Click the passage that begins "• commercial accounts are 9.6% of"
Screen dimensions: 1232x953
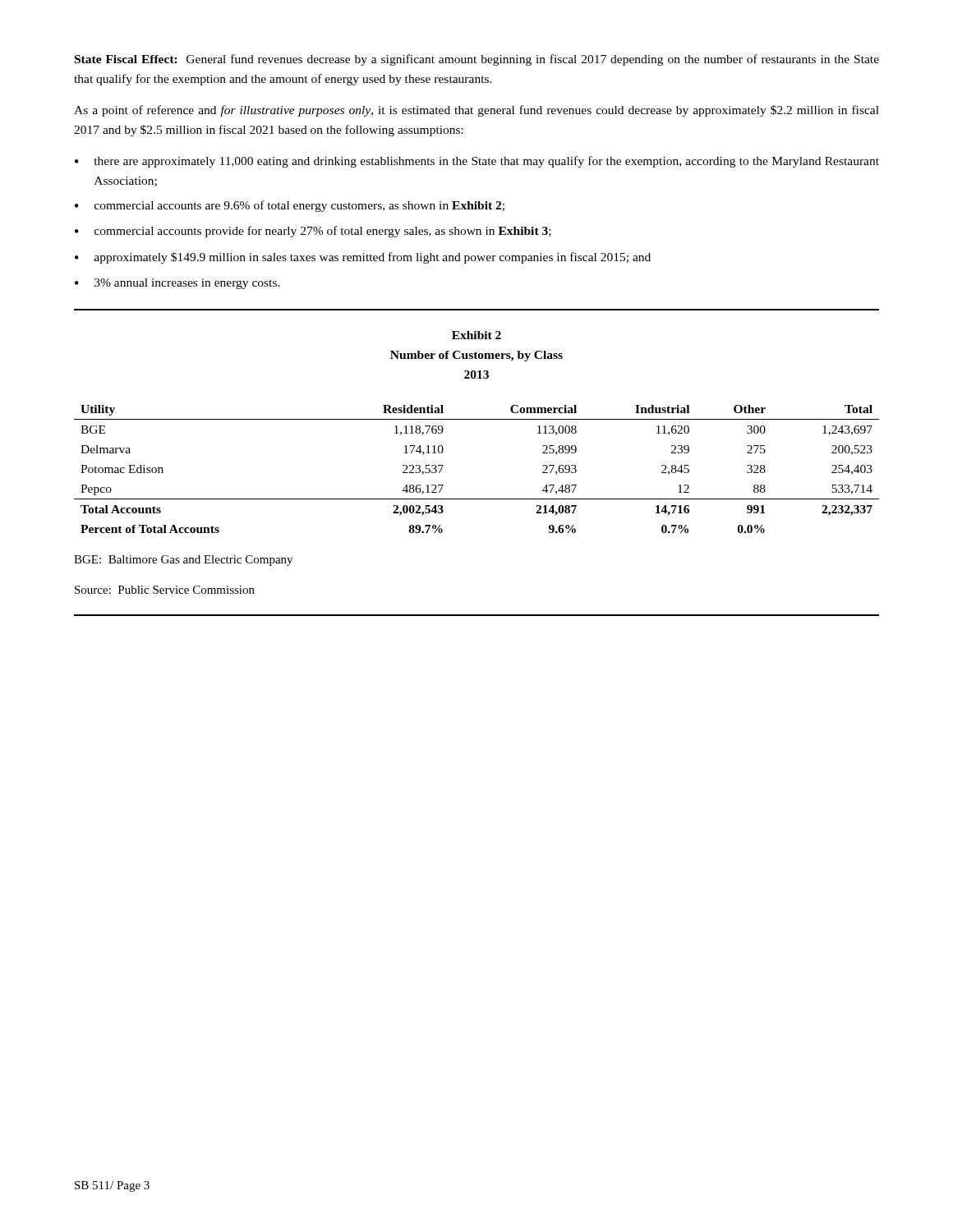[x=476, y=206]
